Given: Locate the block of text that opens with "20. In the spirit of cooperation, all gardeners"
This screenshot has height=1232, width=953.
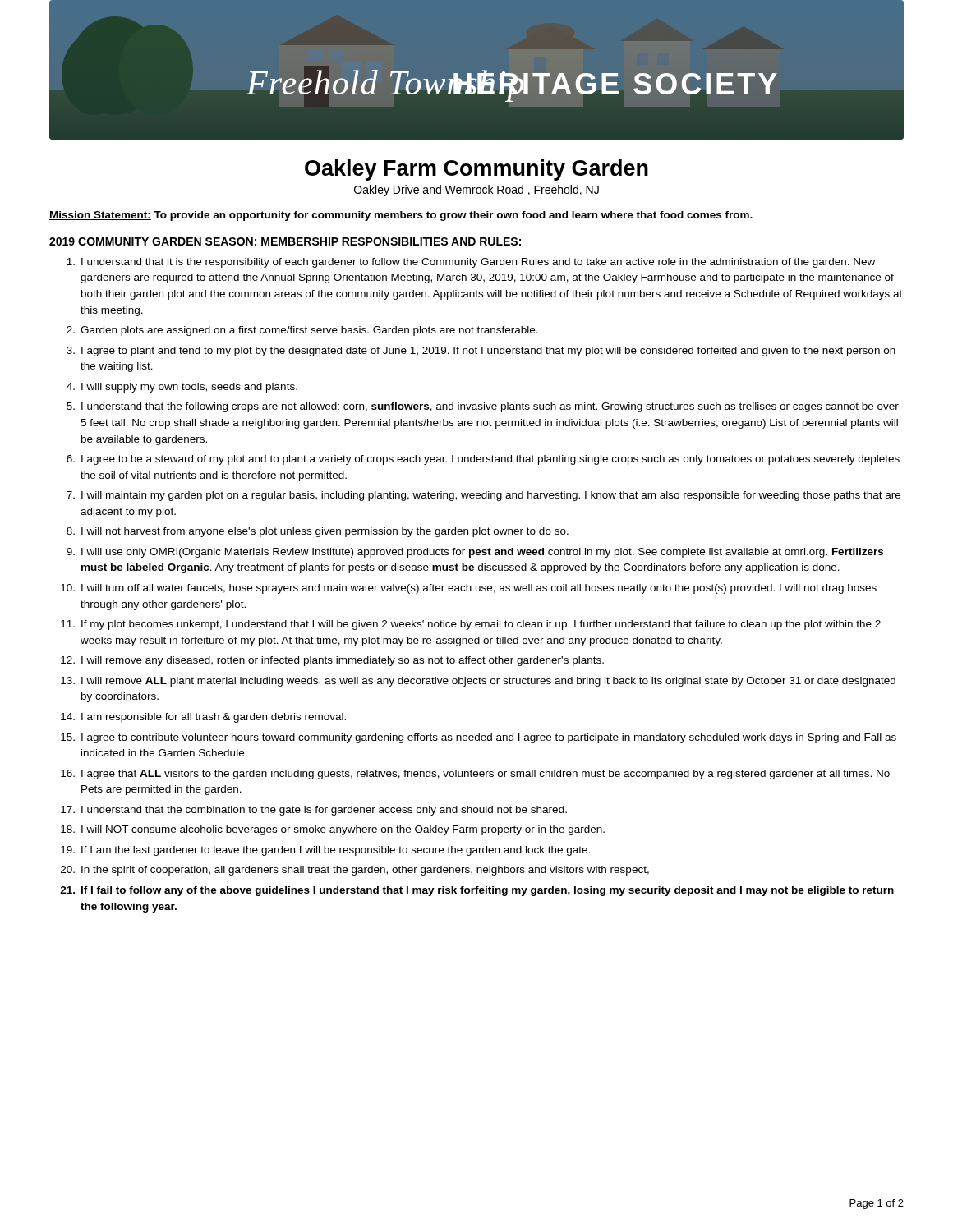Looking at the screenshot, I should point(476,870).
